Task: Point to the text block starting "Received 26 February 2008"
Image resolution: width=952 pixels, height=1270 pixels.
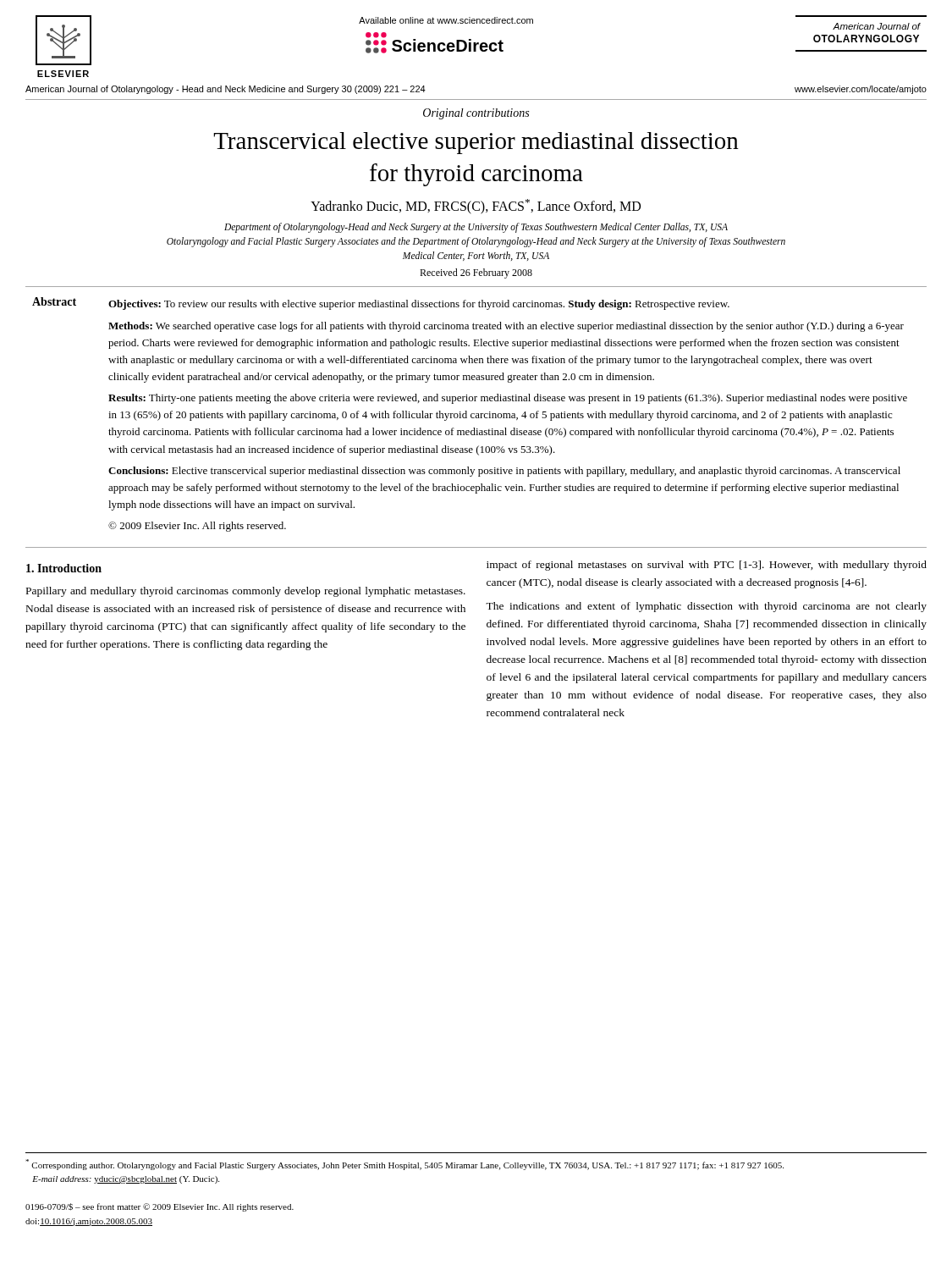Action: 476,273
